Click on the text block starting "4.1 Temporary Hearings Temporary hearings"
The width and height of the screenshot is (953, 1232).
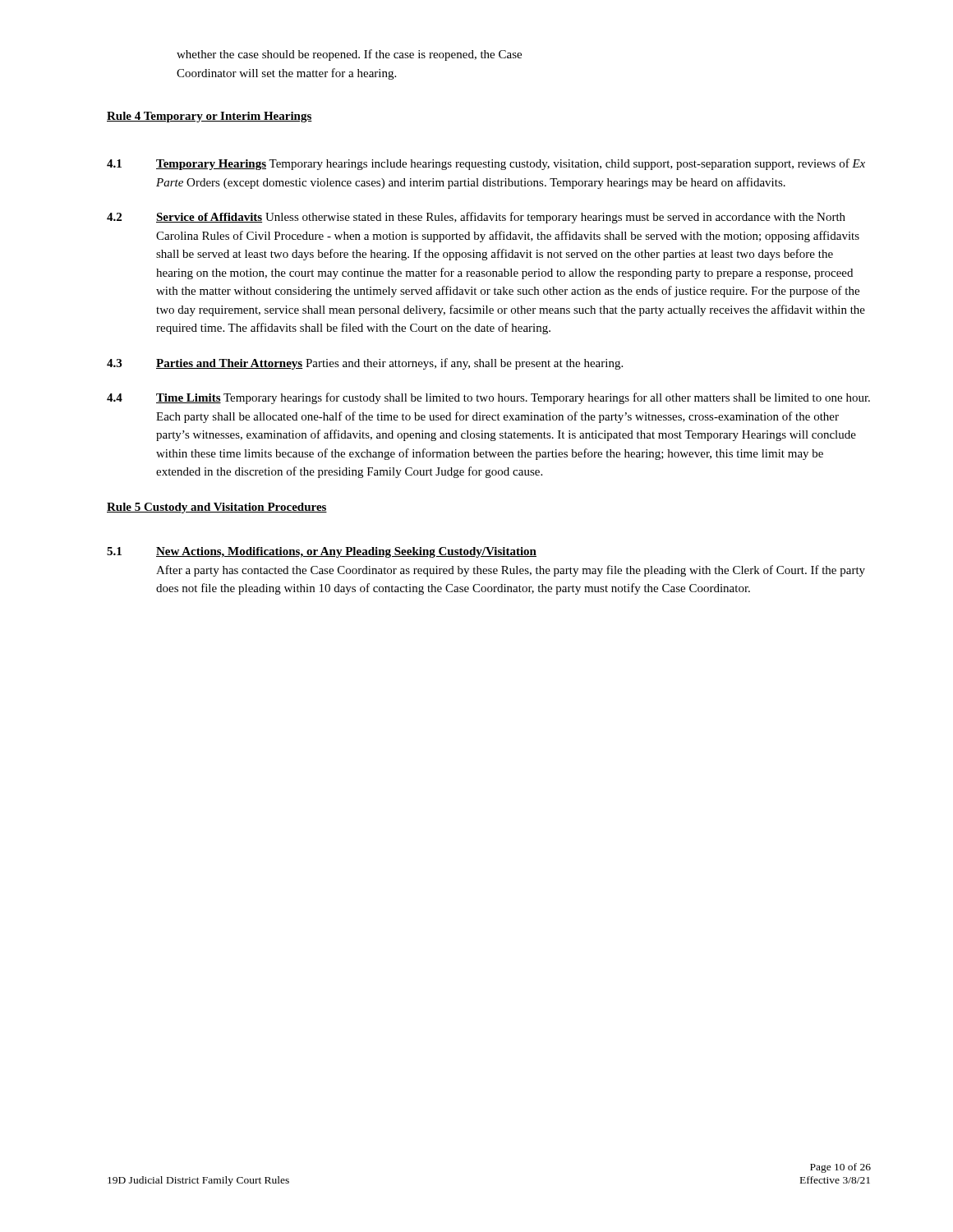[489, 173]
